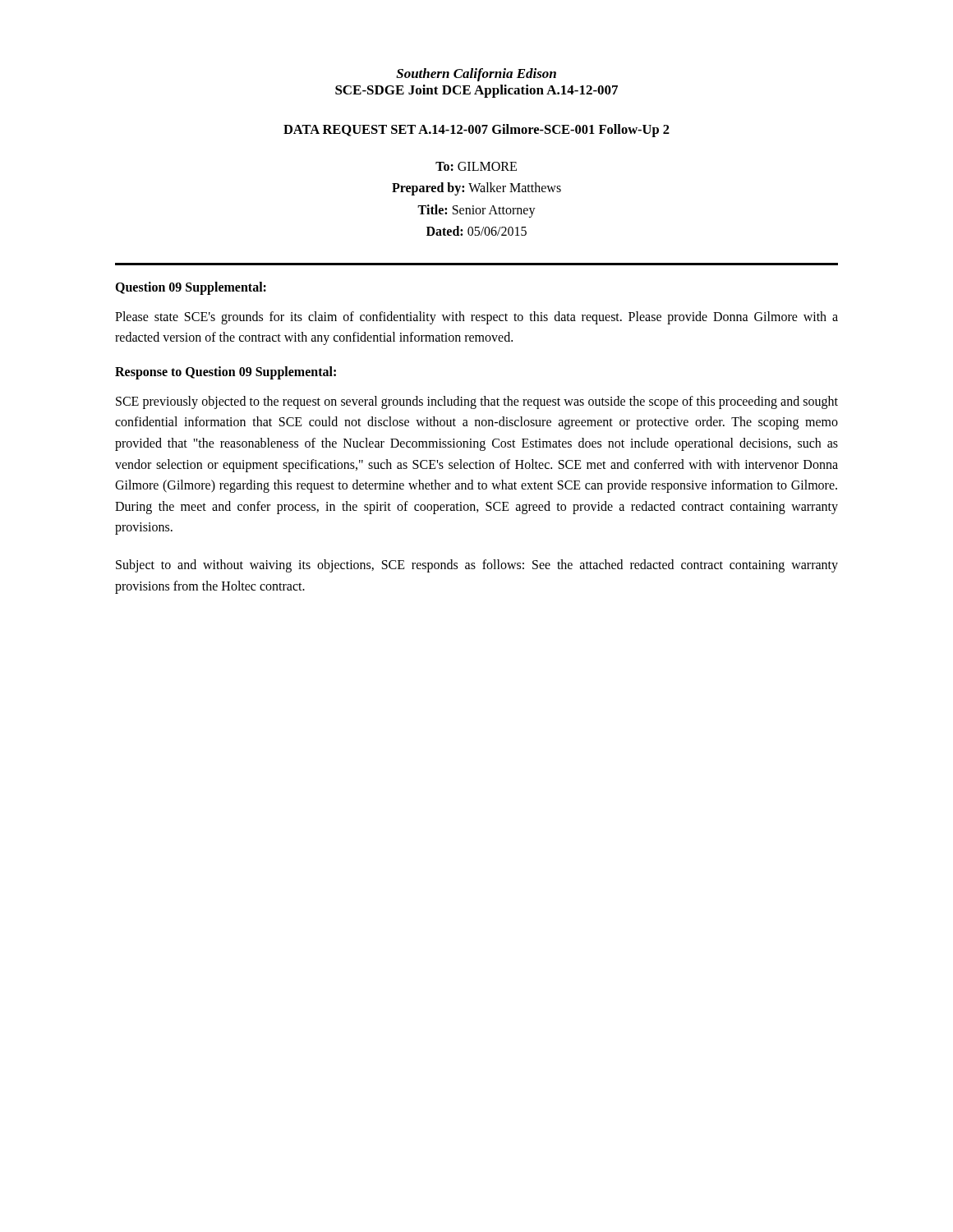Image resolution: width=953 pixels, height=1232 pixels.
Task: Find the element starting "SCE previously objected to the request on several"
Action: click(476, 464)
